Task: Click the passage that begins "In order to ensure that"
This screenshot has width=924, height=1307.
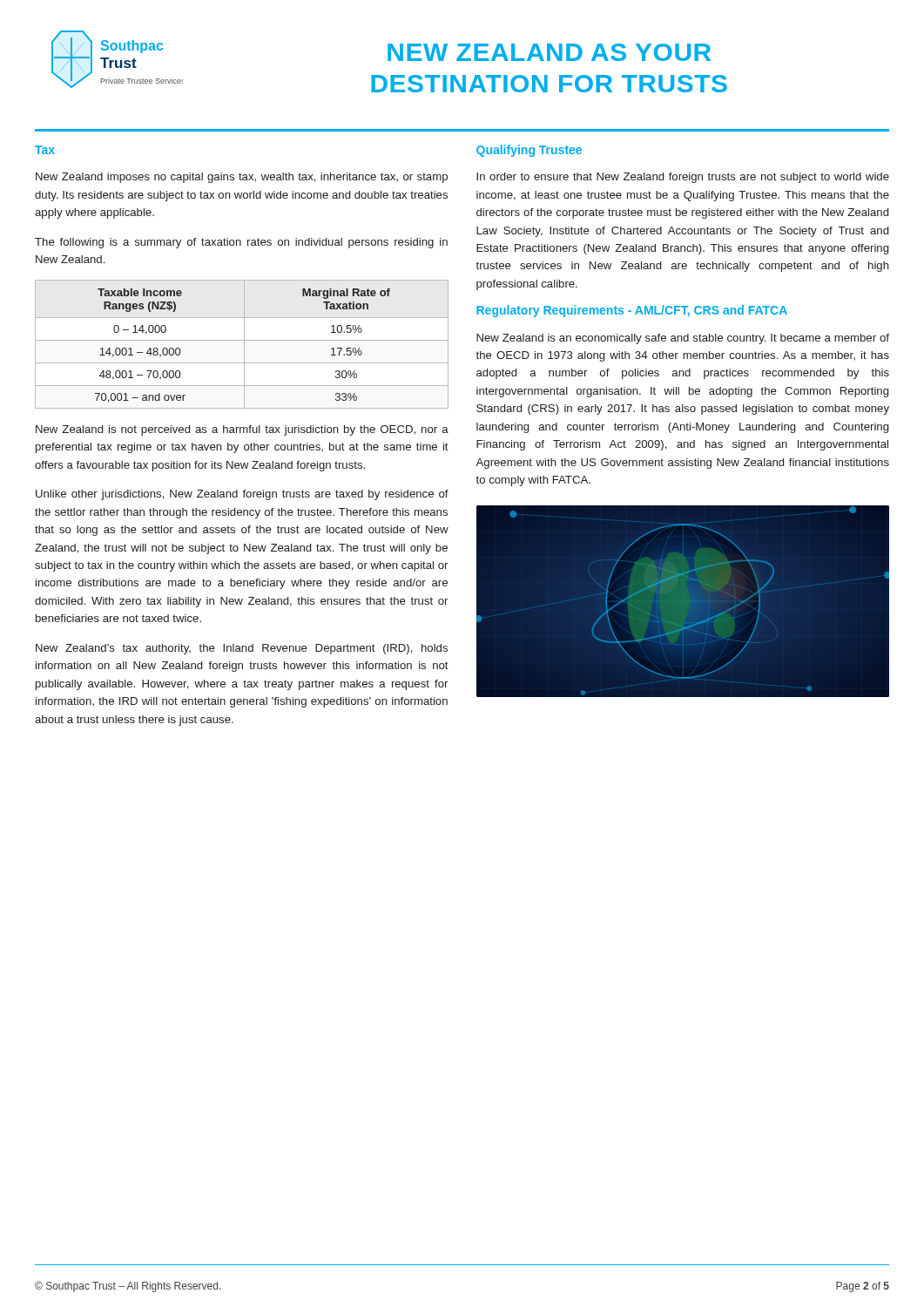Action: 683,231
